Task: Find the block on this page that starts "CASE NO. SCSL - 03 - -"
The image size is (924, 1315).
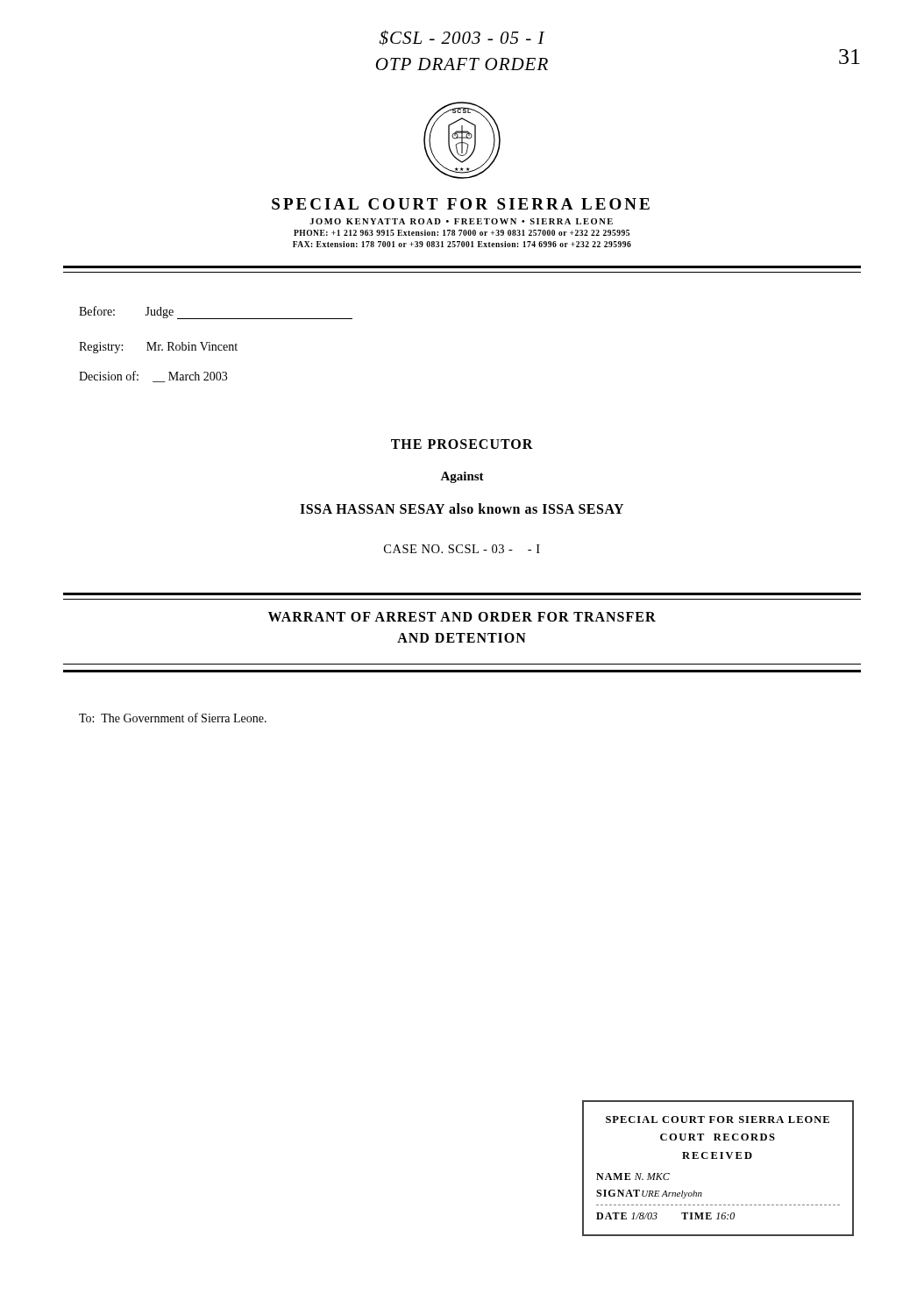Action: click(x=462, y=549)
